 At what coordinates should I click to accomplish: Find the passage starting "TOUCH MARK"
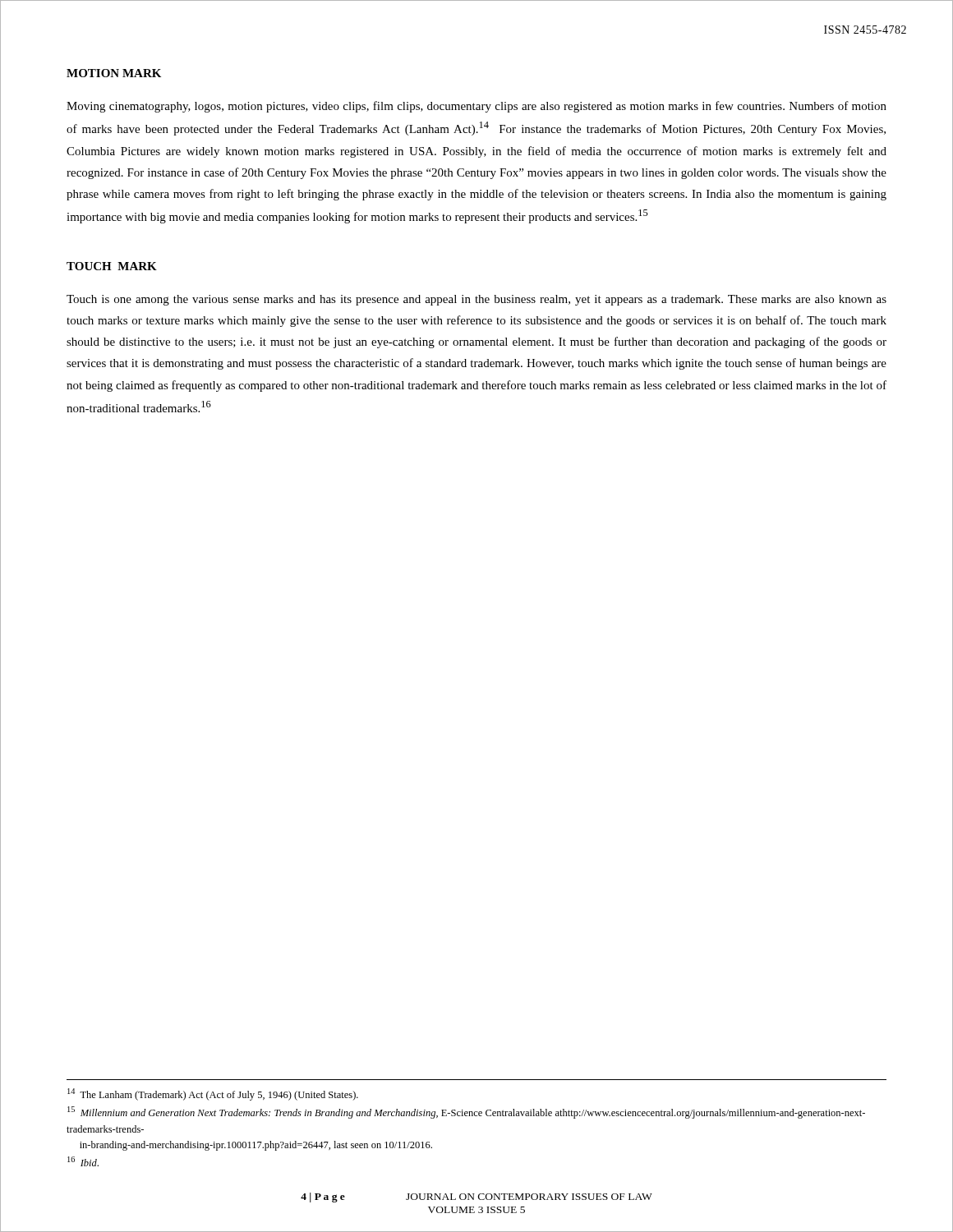tap(112, 266)
